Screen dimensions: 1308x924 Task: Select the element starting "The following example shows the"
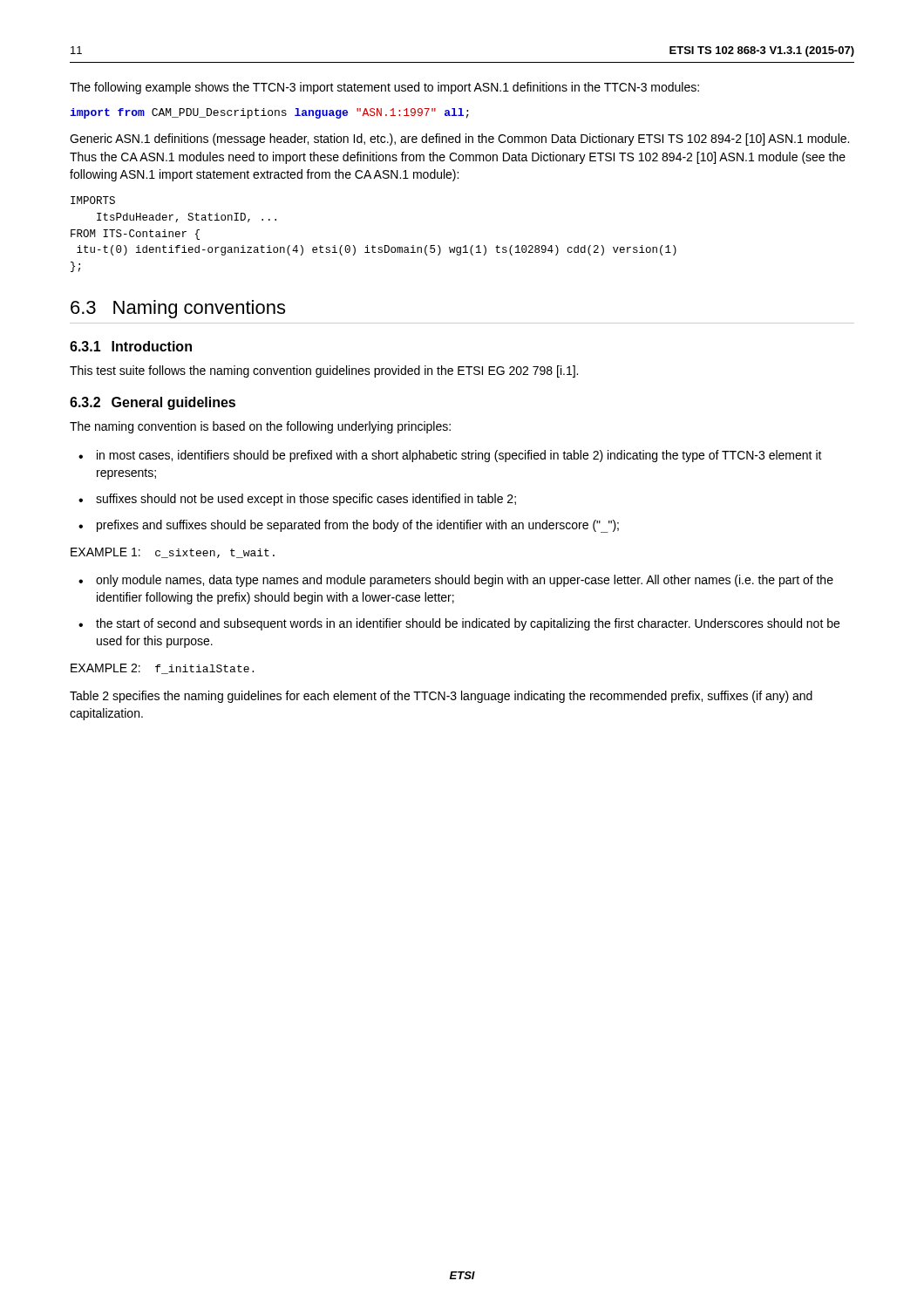(385, 87)
